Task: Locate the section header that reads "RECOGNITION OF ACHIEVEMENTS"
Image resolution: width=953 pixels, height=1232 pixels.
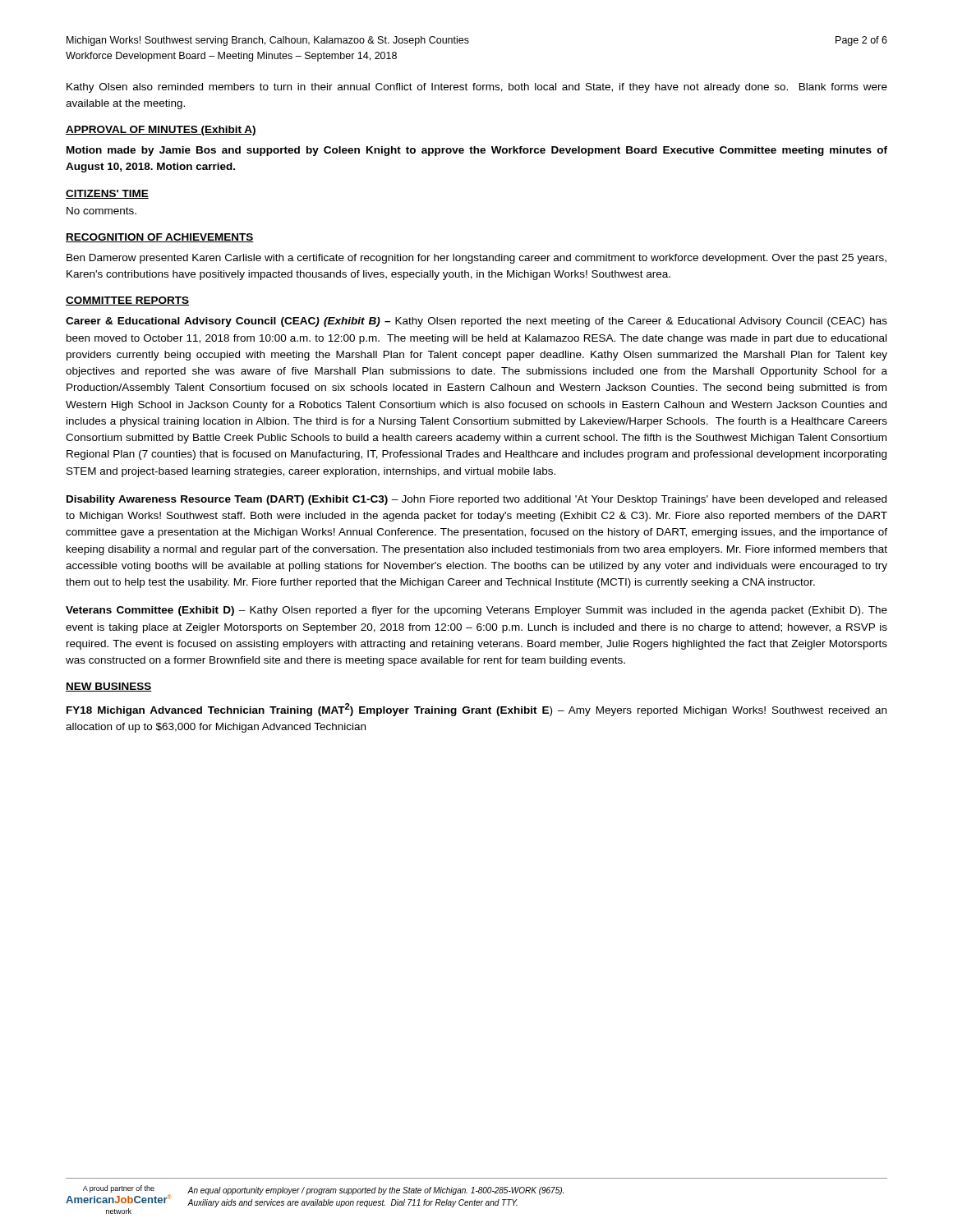Action: pos(159,237)
